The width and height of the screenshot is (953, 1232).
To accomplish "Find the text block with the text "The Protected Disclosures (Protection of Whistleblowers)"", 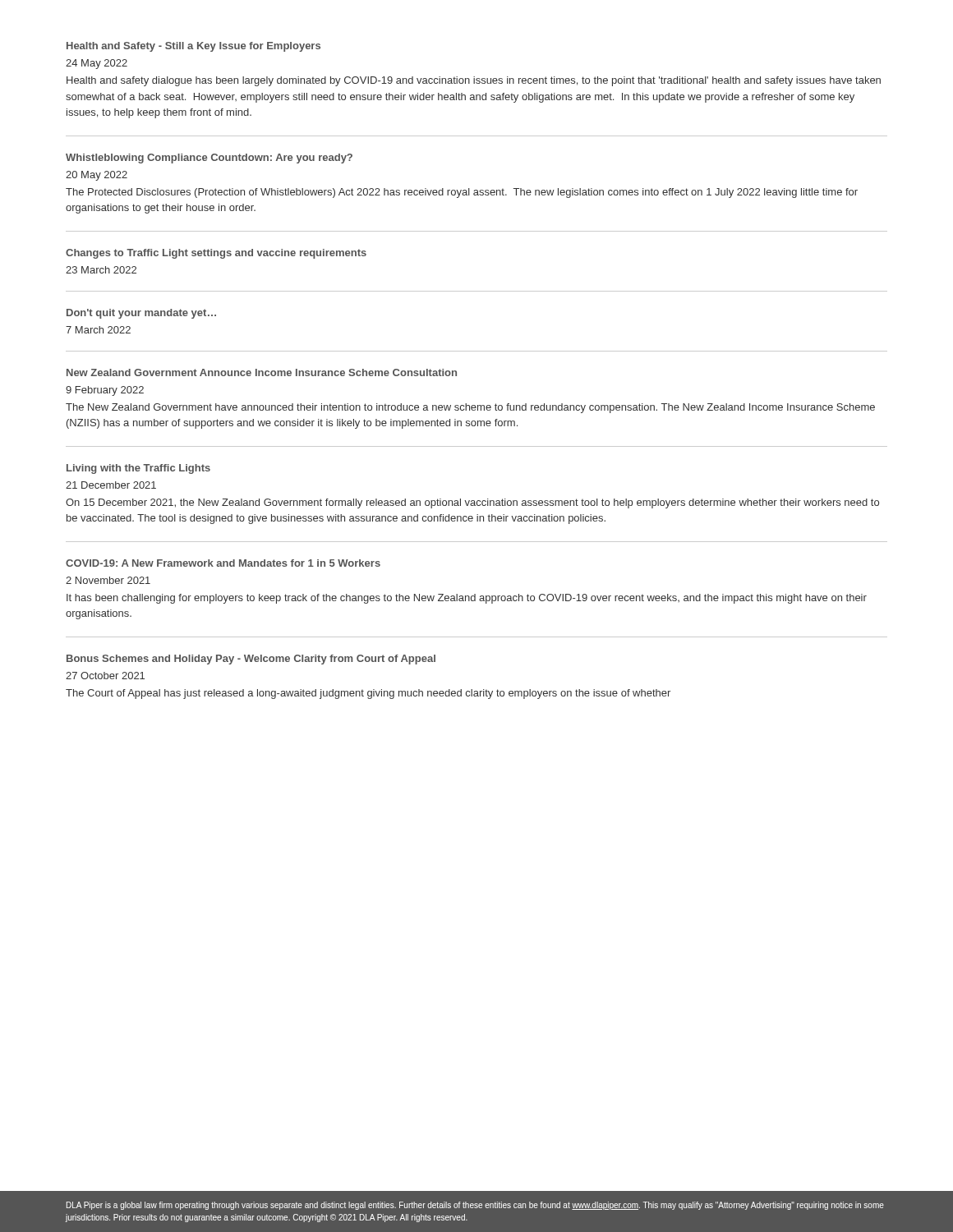I will coord(462,199).
